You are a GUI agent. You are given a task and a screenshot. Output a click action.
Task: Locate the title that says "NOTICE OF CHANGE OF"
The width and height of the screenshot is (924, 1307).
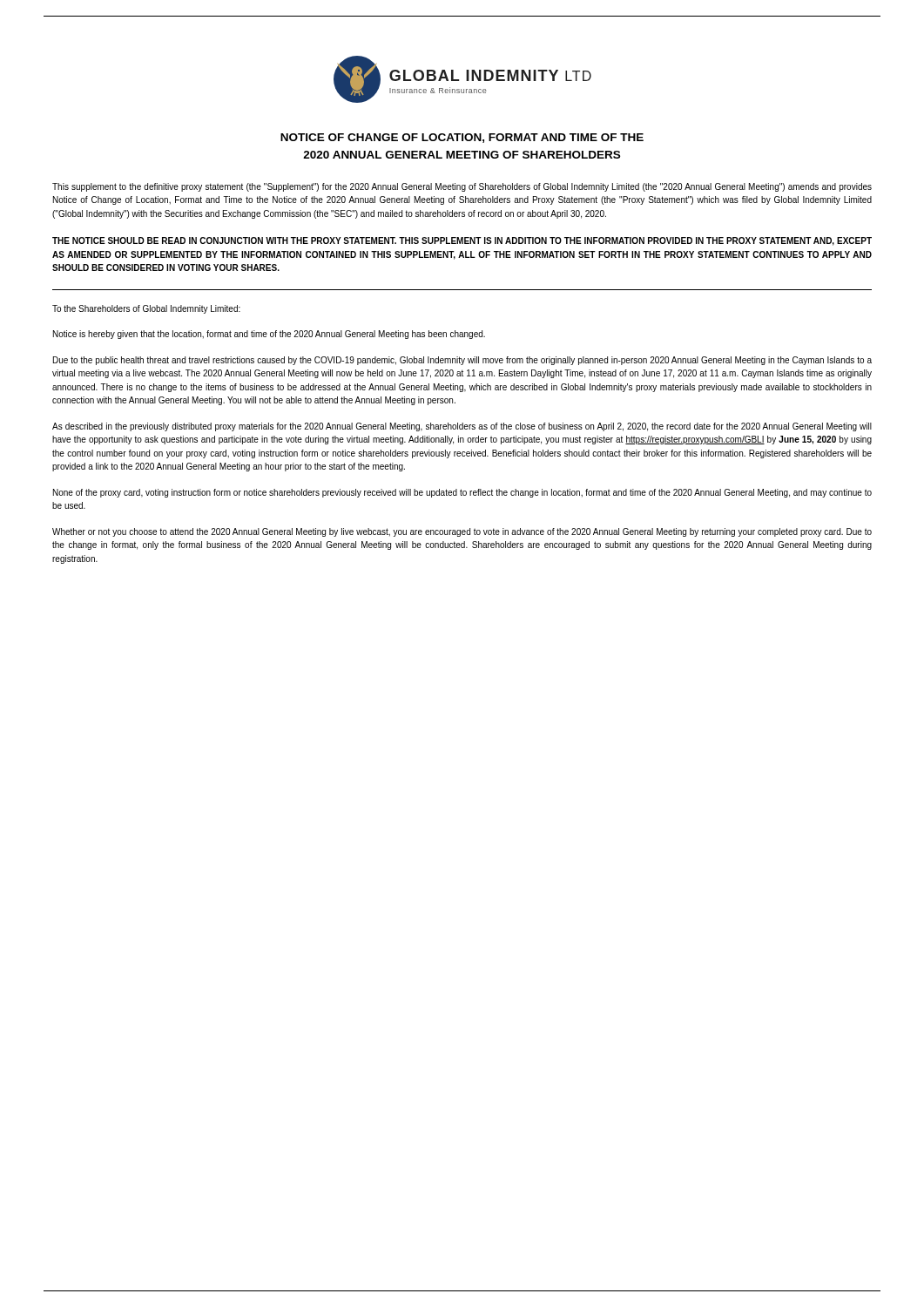(x=462, y=147)
